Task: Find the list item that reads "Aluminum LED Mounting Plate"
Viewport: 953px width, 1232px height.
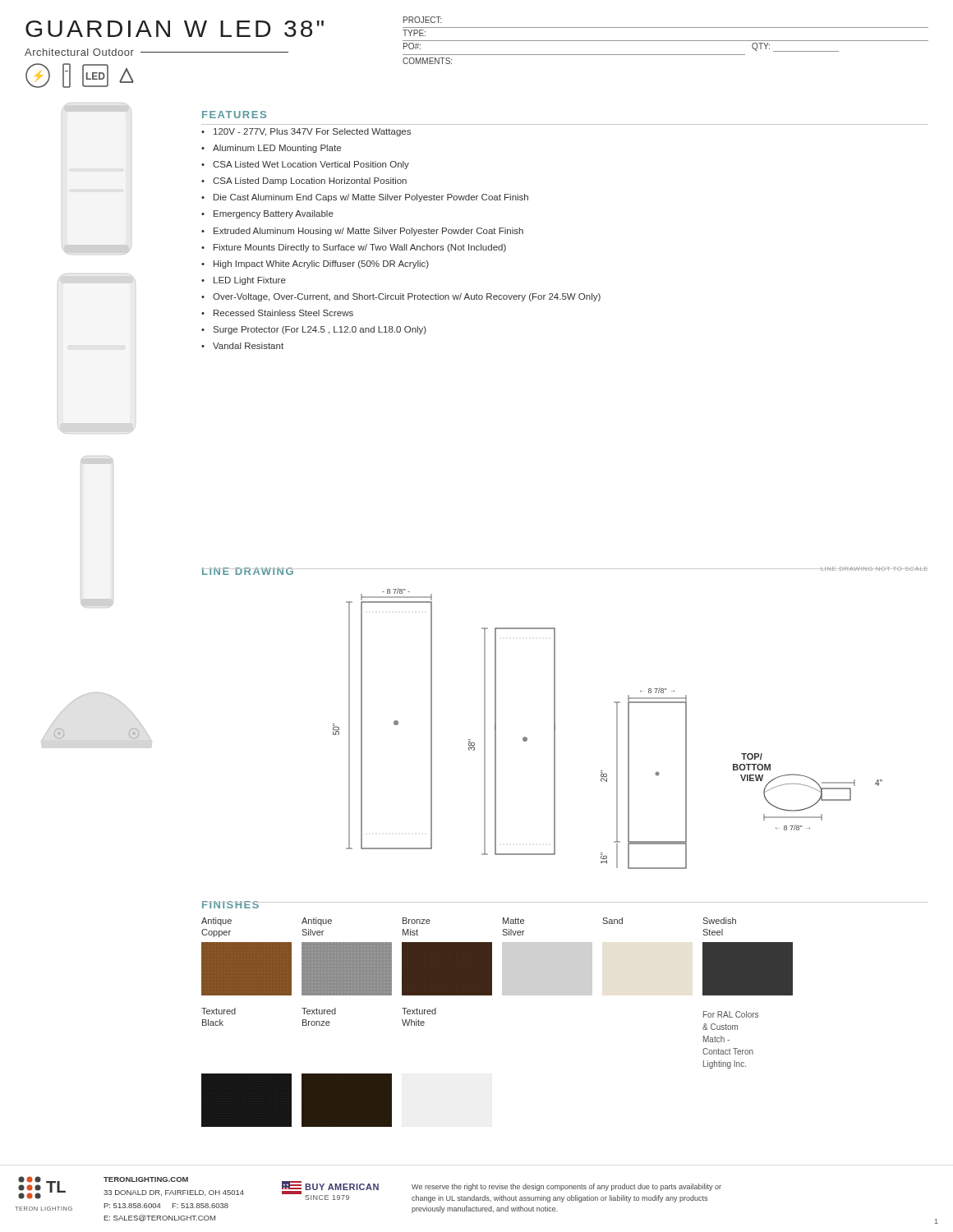Action: coord(277,148)
